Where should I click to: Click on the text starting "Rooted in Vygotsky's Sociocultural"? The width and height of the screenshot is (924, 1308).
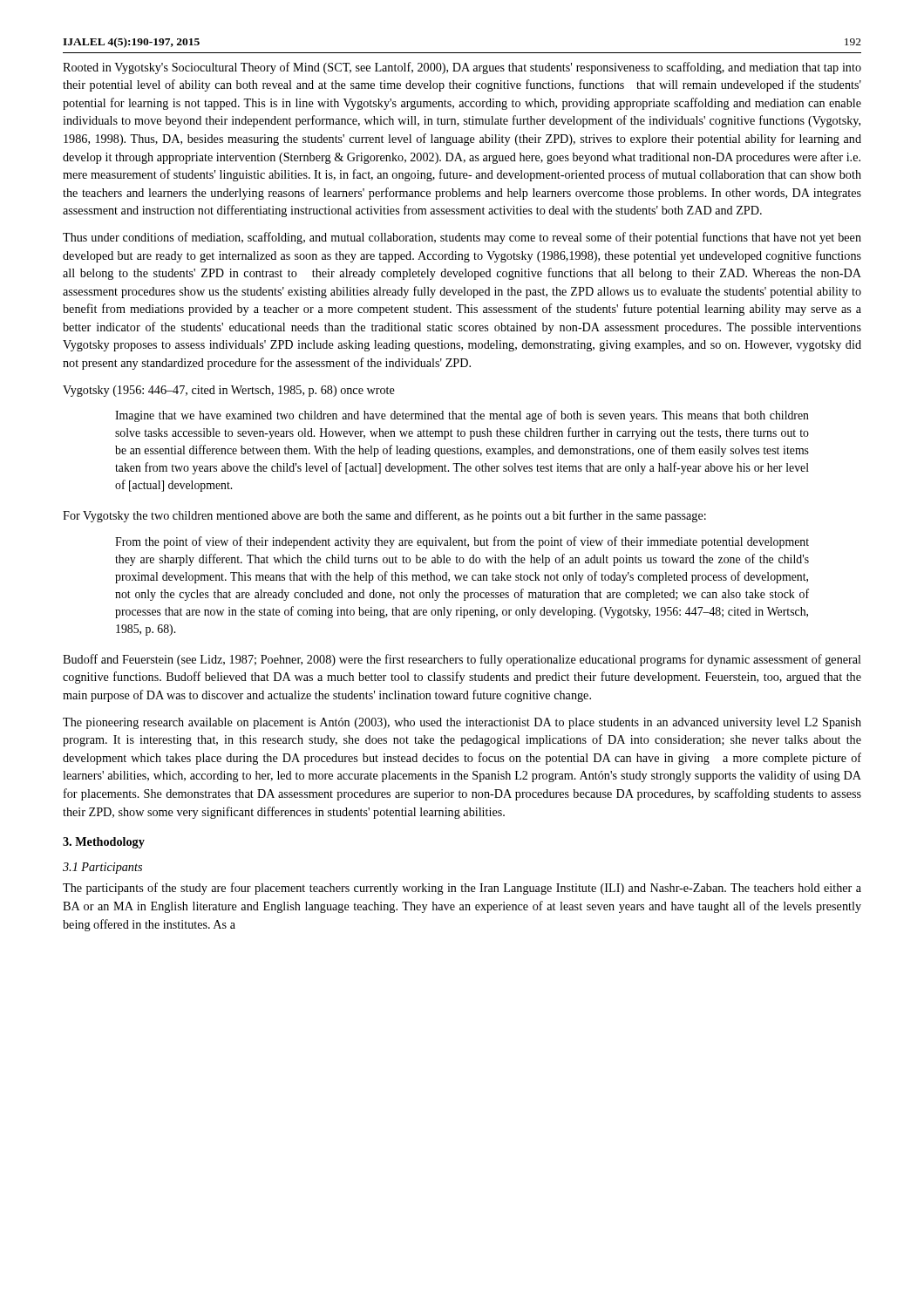point(462,139)
